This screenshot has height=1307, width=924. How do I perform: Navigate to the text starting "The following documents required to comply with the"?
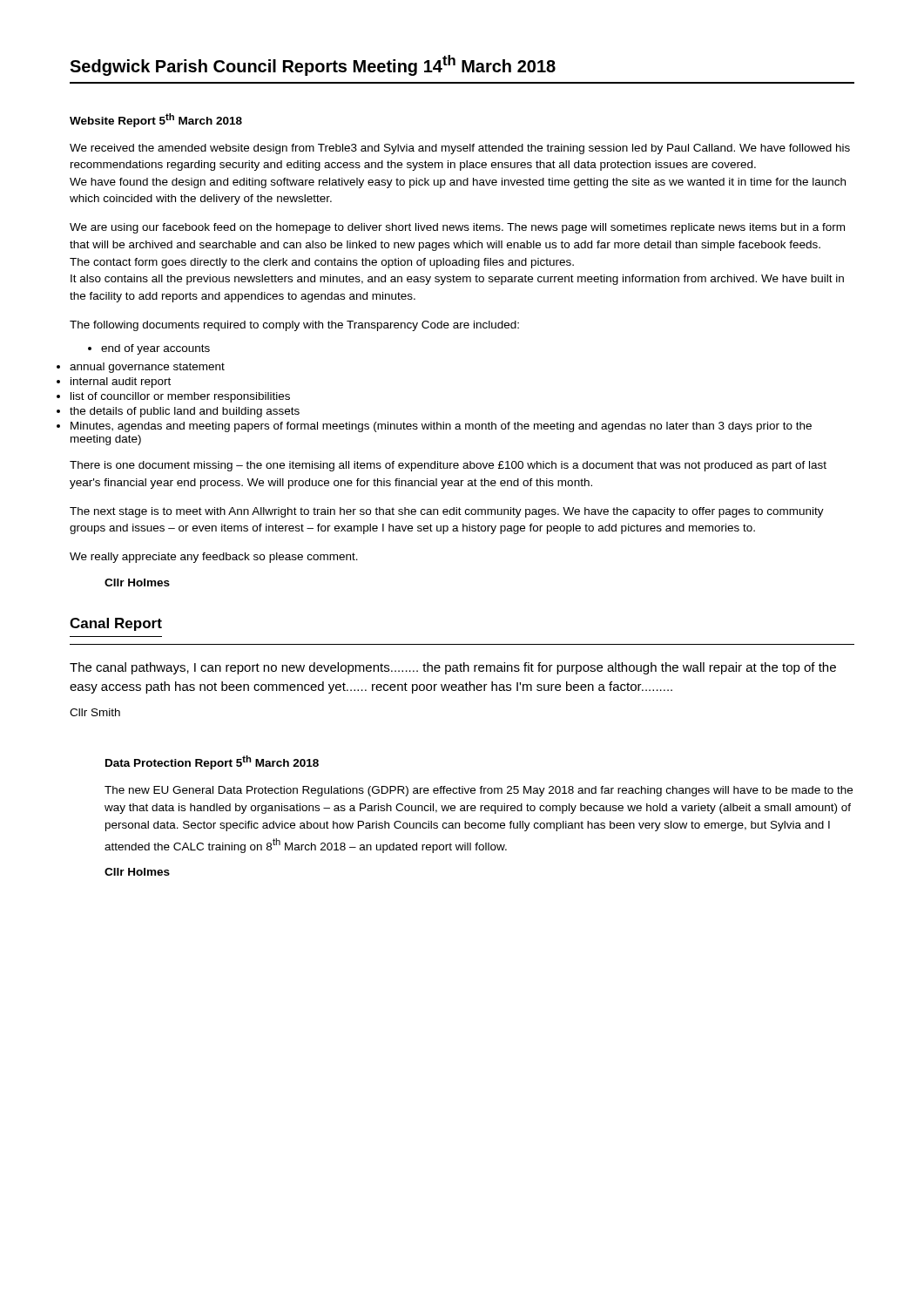pos(462,325)
